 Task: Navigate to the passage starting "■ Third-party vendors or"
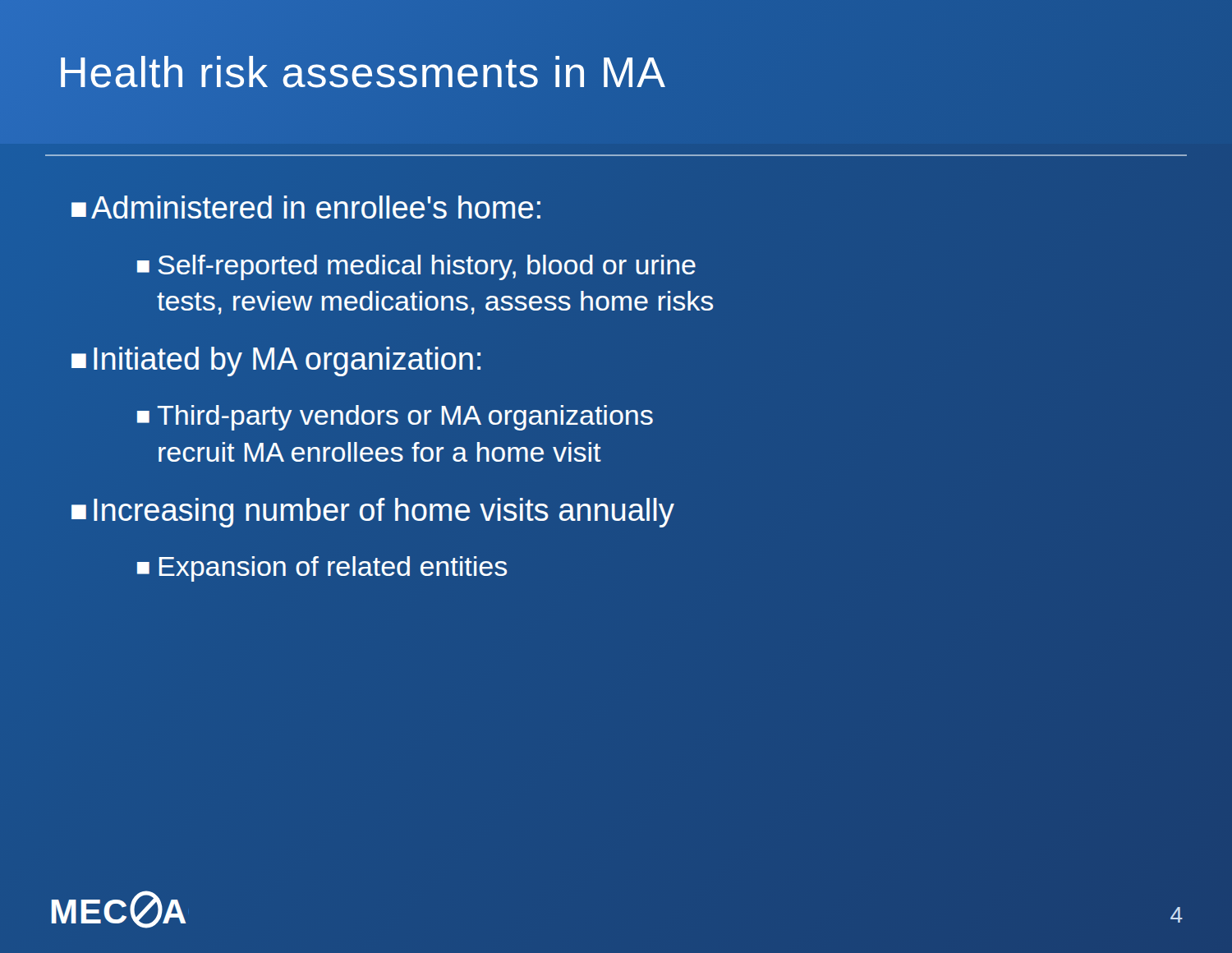pyautogui.click(x=395, y=433)
